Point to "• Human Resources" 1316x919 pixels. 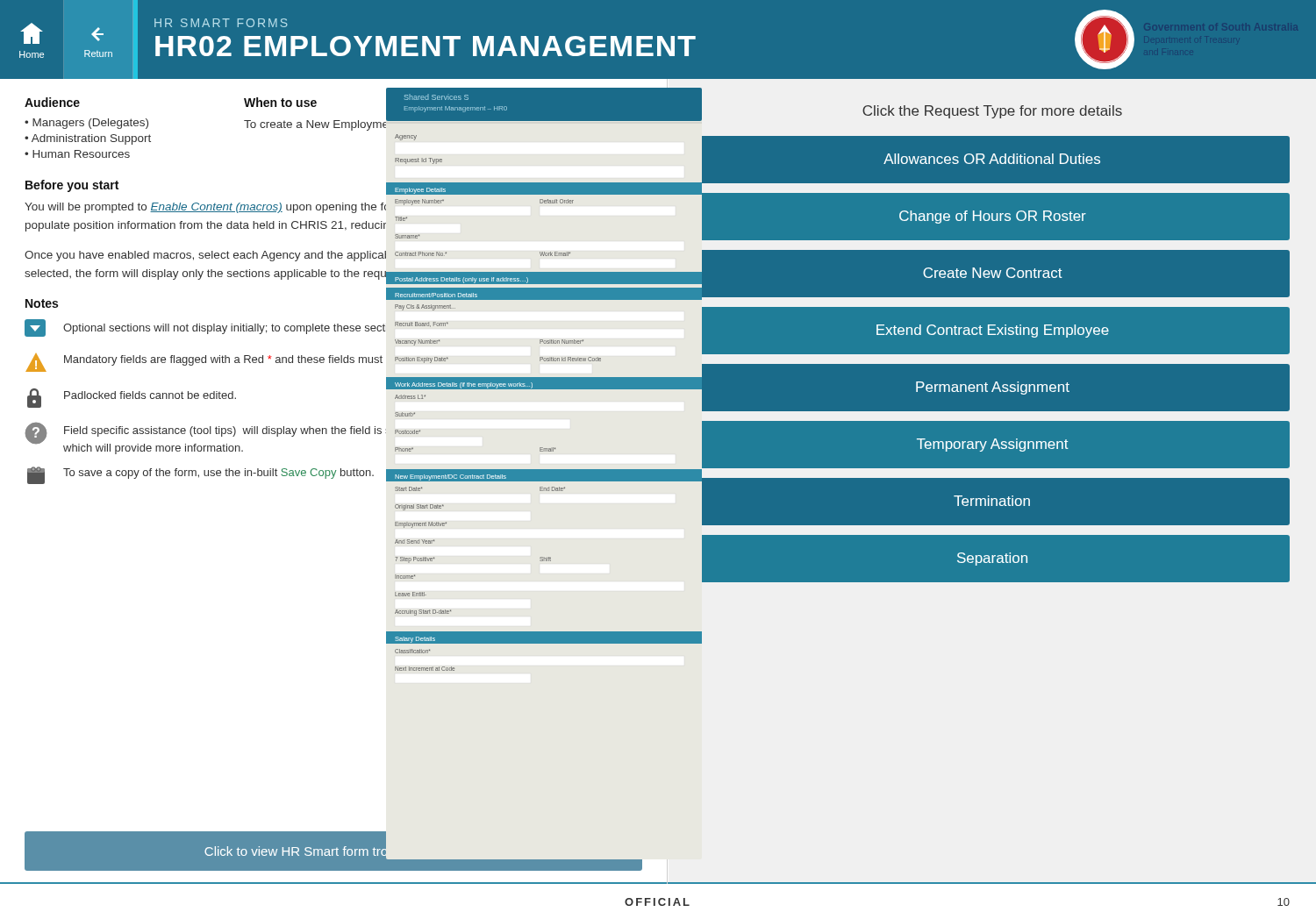pos(77,154)
